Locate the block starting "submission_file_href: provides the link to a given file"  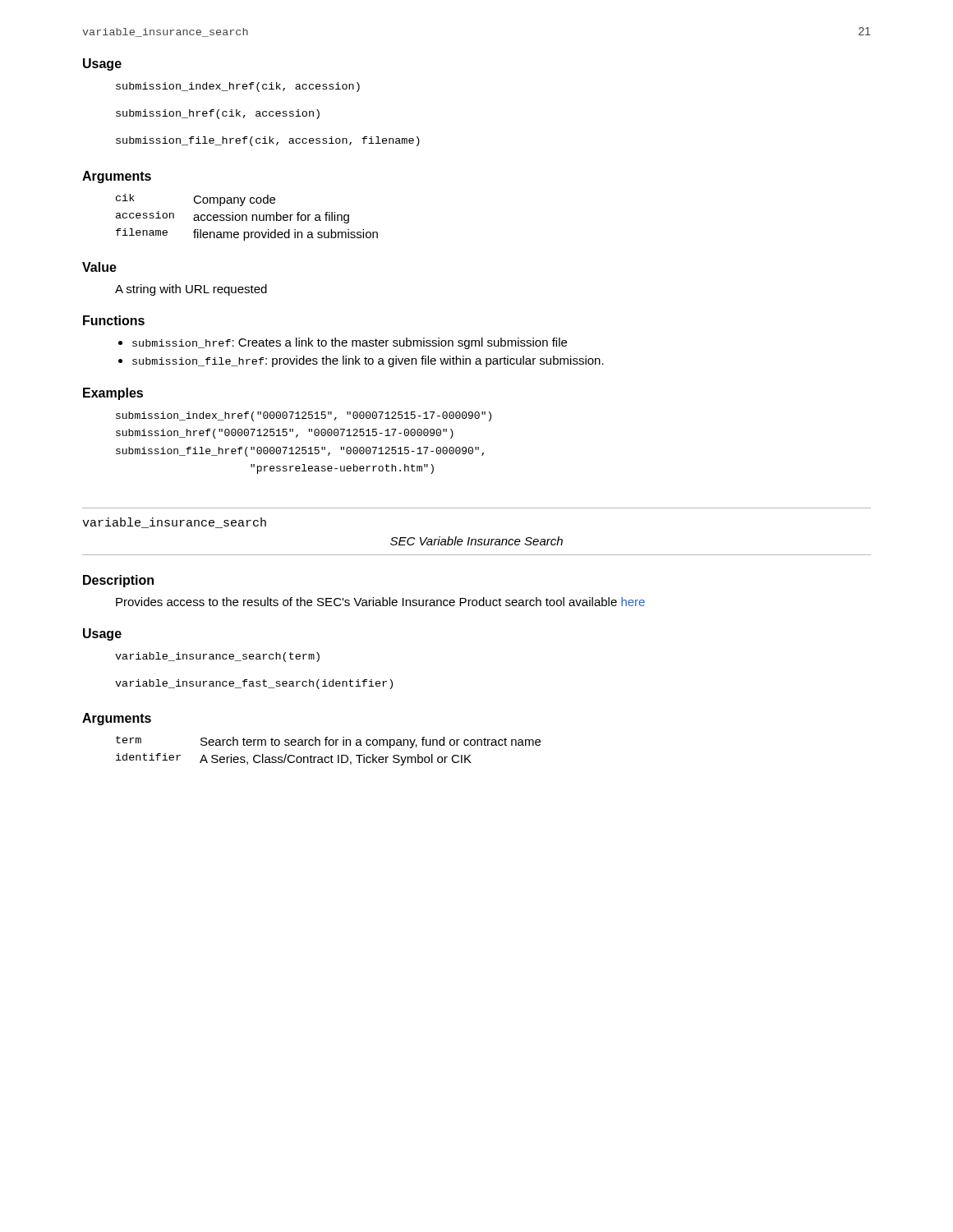coord(368,360)
